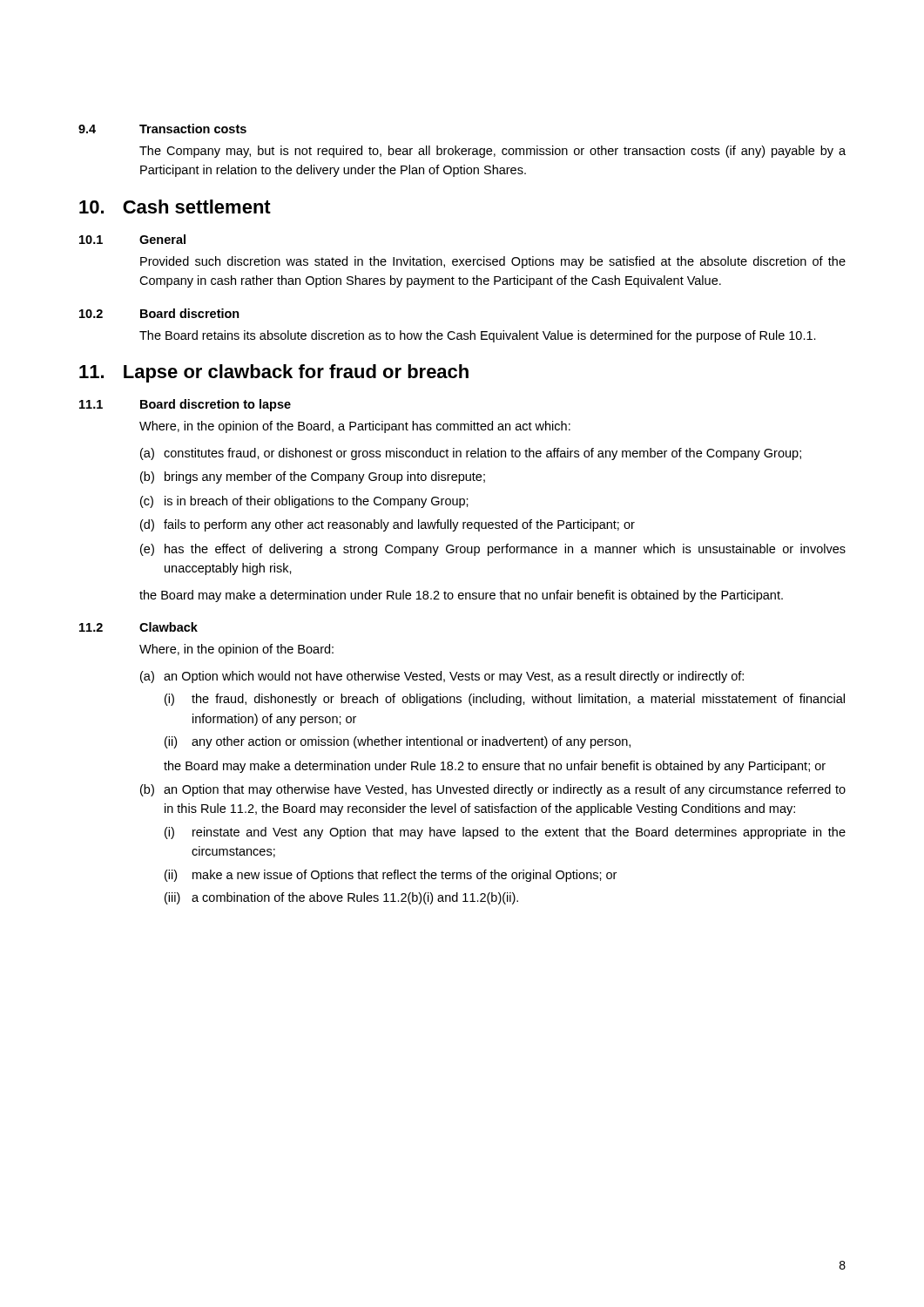Screen dimensions: 1307x924
Task: Navigate to the block starting "(e) has the effect of delivering a strong"
Action: [492, 559]
